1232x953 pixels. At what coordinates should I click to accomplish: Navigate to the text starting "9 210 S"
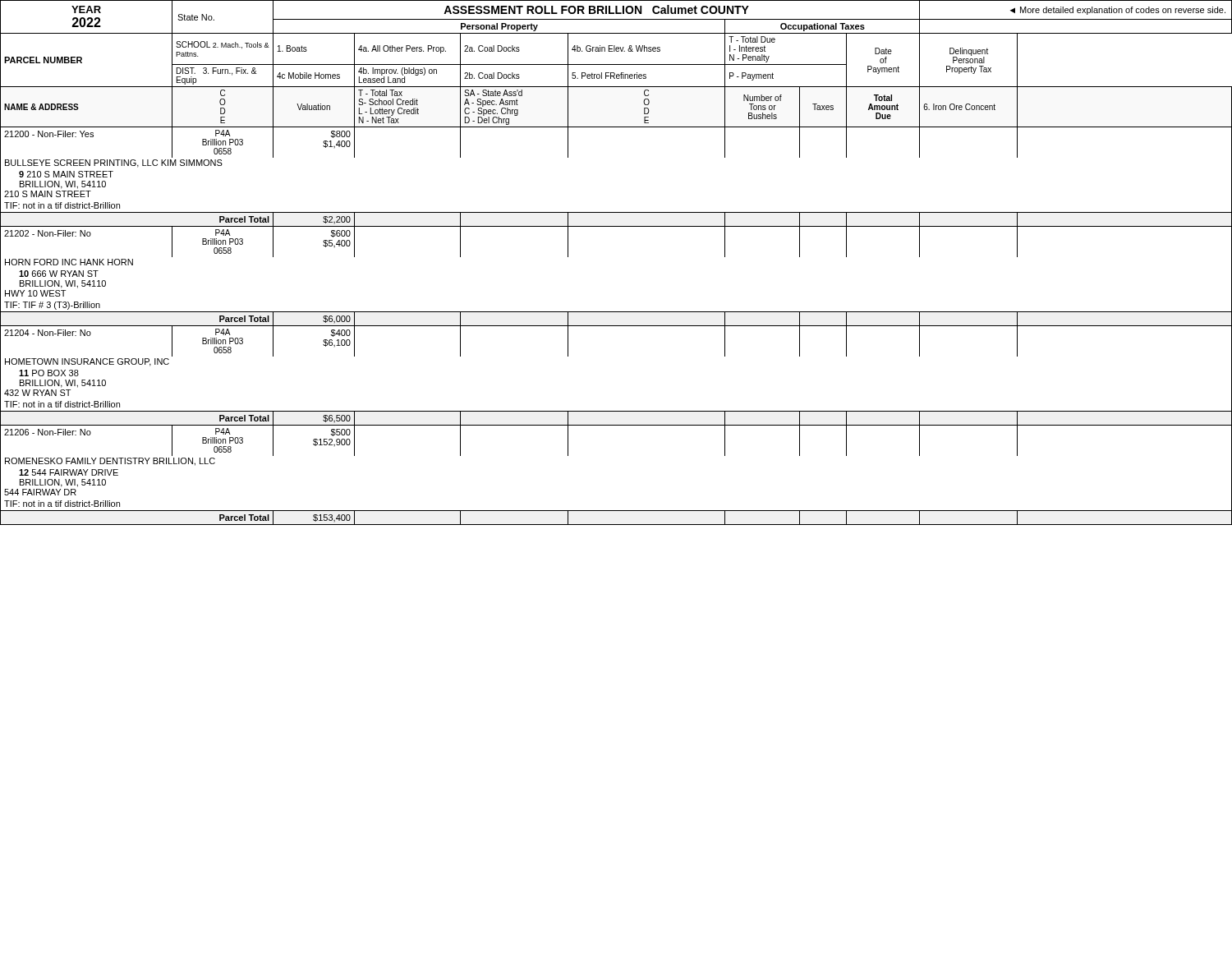coord(66,174)
